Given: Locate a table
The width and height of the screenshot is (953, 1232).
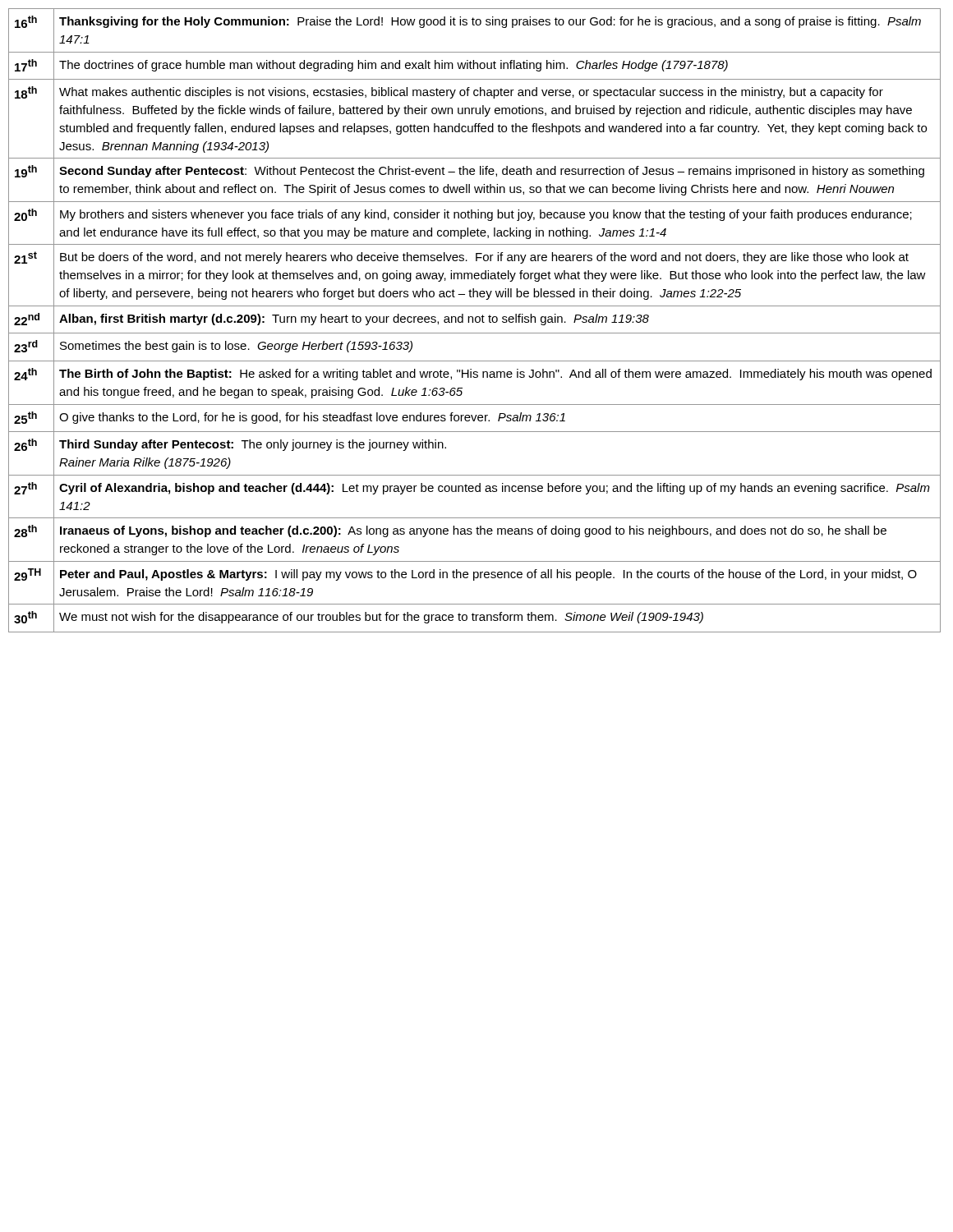Looking at the screenshot, I should [474, 320].
